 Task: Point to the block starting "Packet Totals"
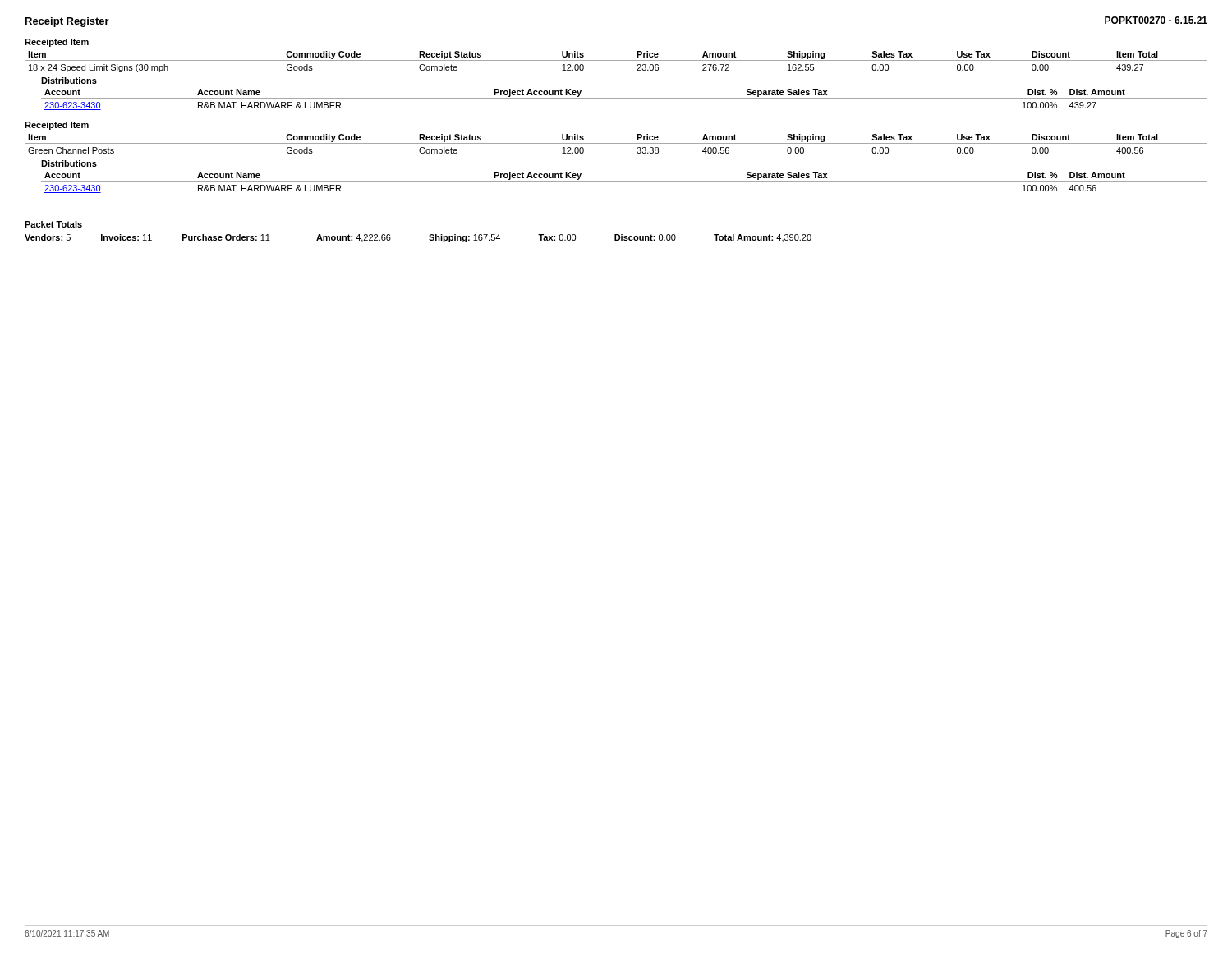[x=53, y=224]
